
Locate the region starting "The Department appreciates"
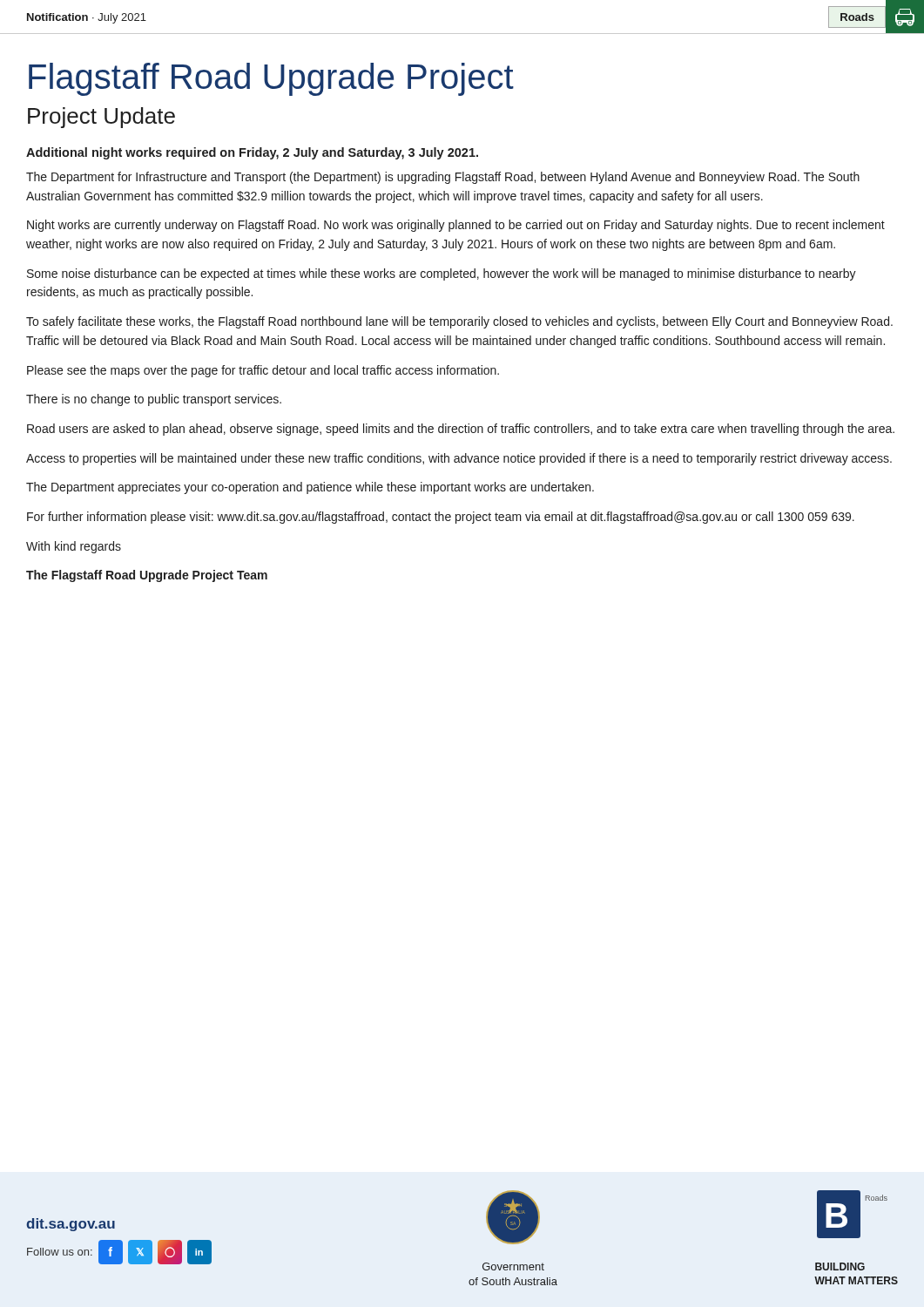310,487
